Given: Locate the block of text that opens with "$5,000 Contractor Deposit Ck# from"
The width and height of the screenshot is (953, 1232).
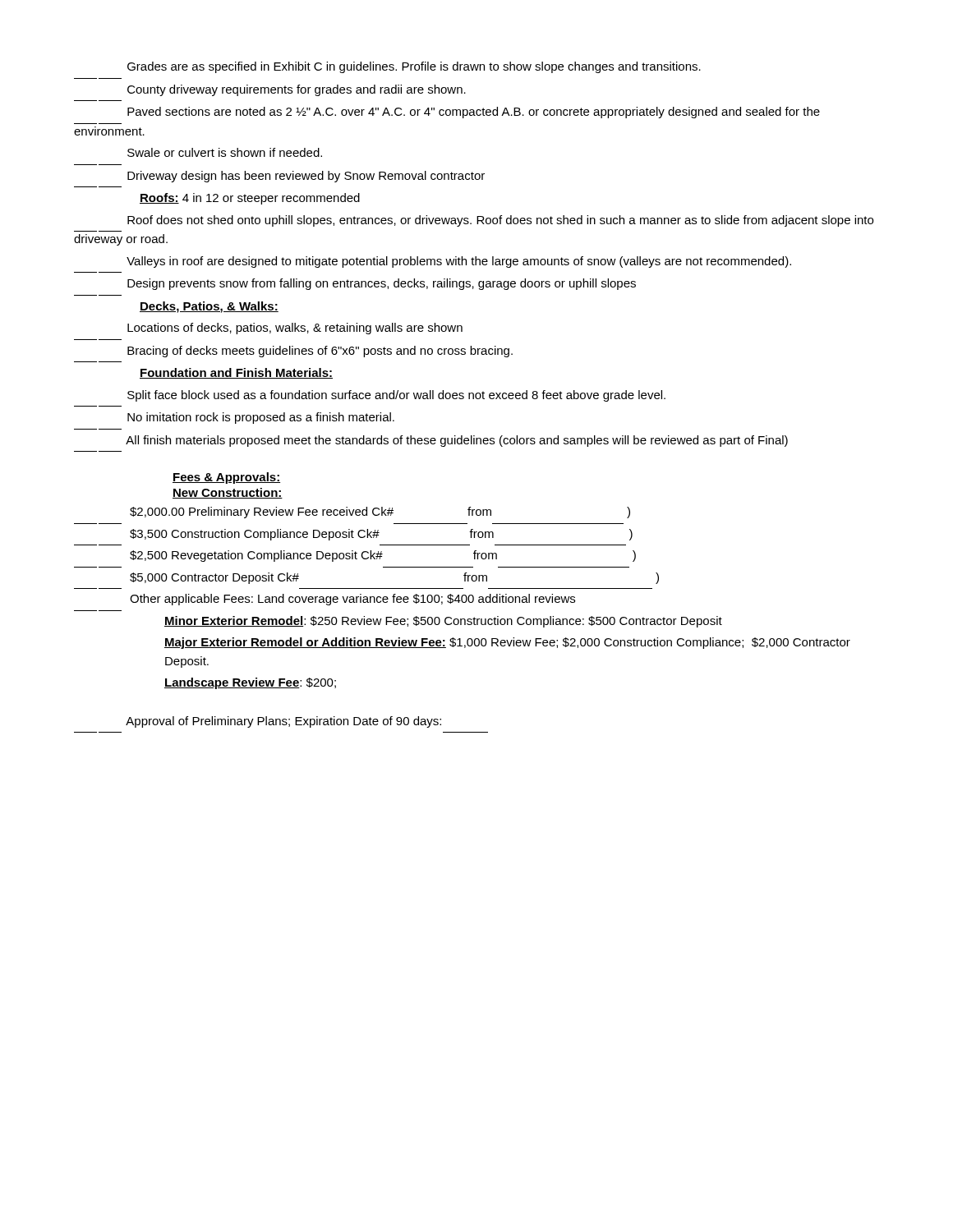Looking at the screenshot, I should 476,578.
